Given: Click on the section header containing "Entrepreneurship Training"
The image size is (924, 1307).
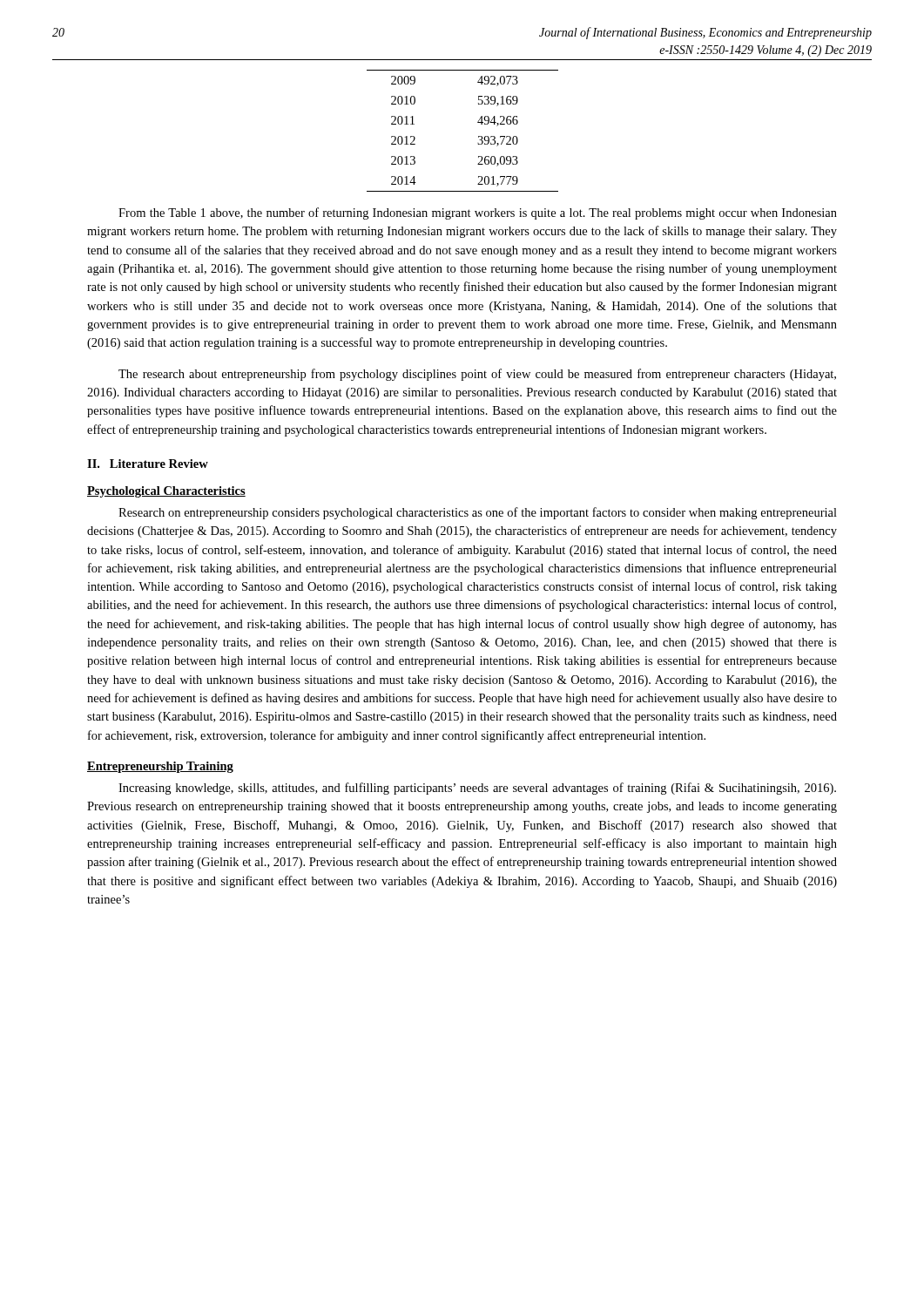Looking at the screenshot, I should point(160,766).
